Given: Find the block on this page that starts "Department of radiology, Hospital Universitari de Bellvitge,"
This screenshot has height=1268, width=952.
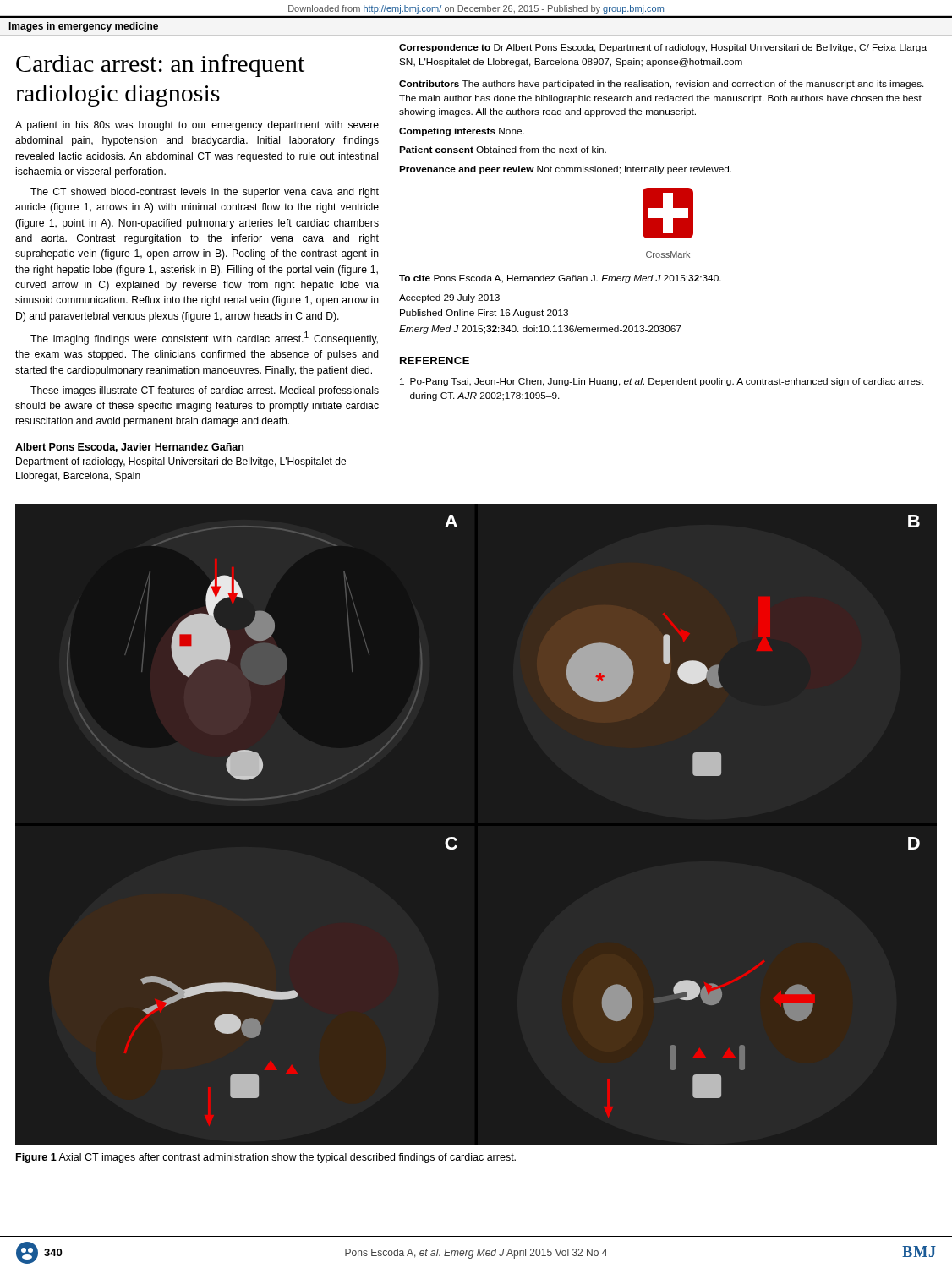Looking at the screenshot, I should click(x=181, y=468).
